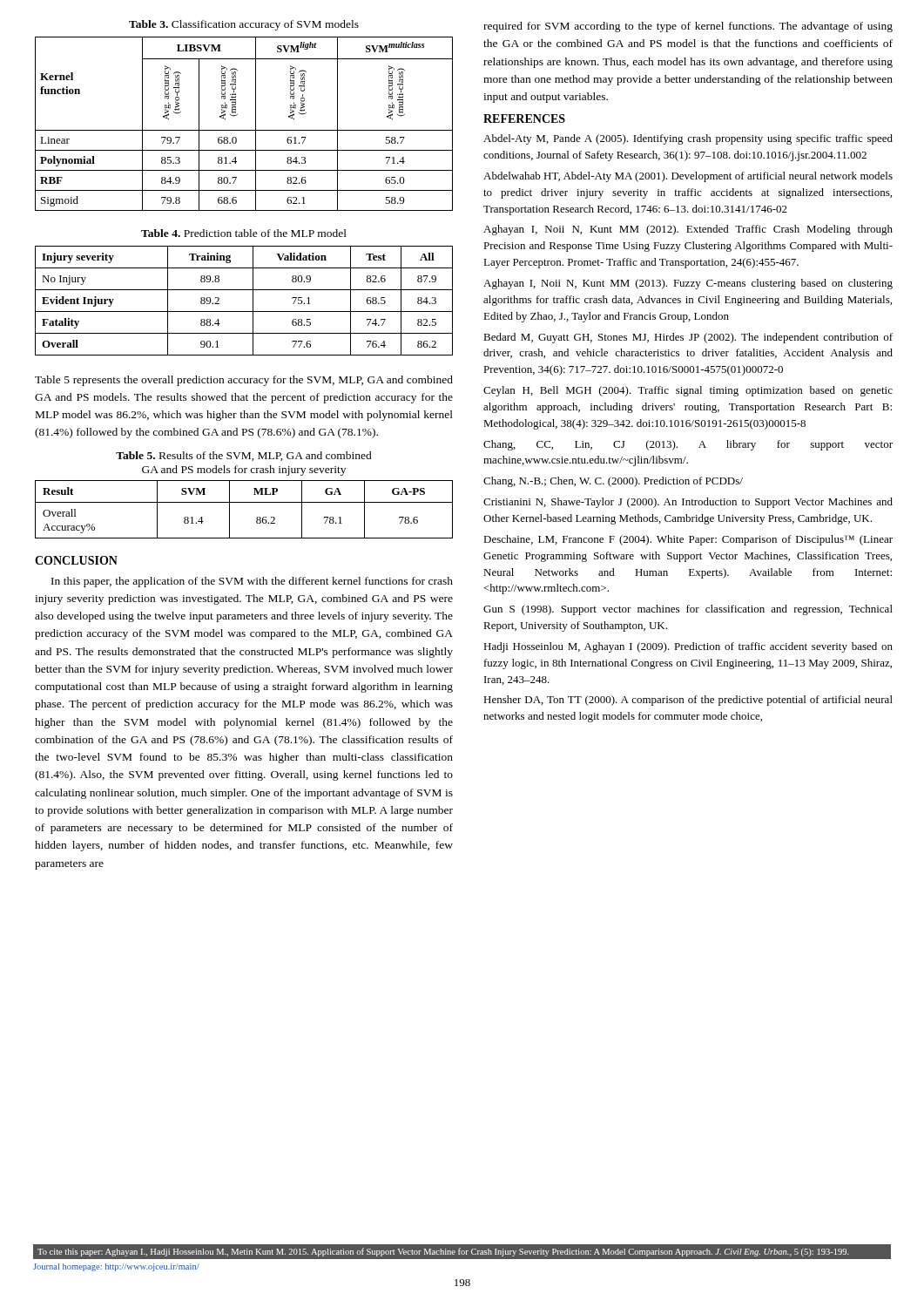The image size is (924, 1307).
Task: Click on the list item that says "Chang, N.-B.; Chen,"
Action: (613, 481)
